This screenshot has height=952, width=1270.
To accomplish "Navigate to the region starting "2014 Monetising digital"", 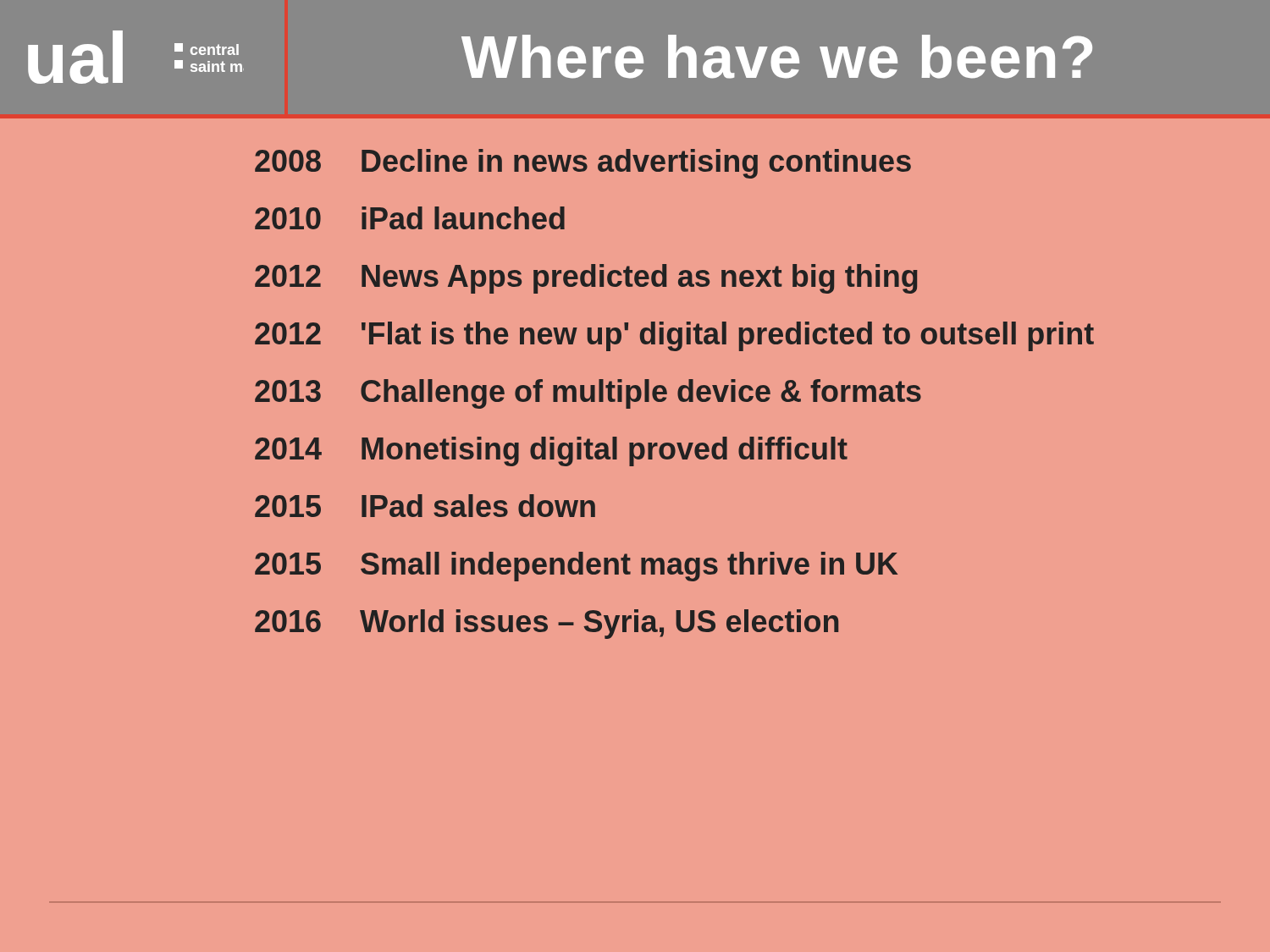I will 538,449.
